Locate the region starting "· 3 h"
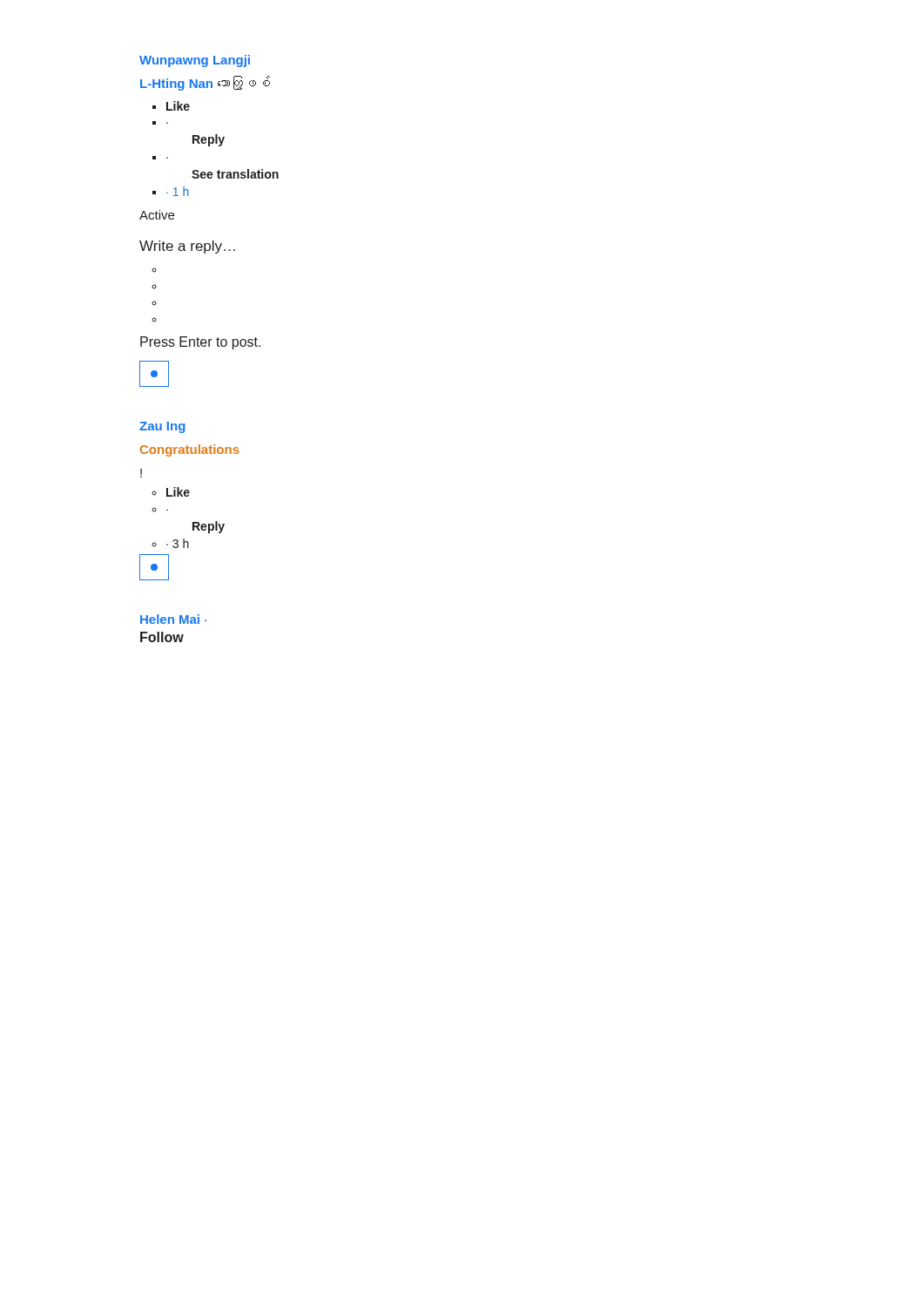The image size is (924, 1307). tap(178, 543)
